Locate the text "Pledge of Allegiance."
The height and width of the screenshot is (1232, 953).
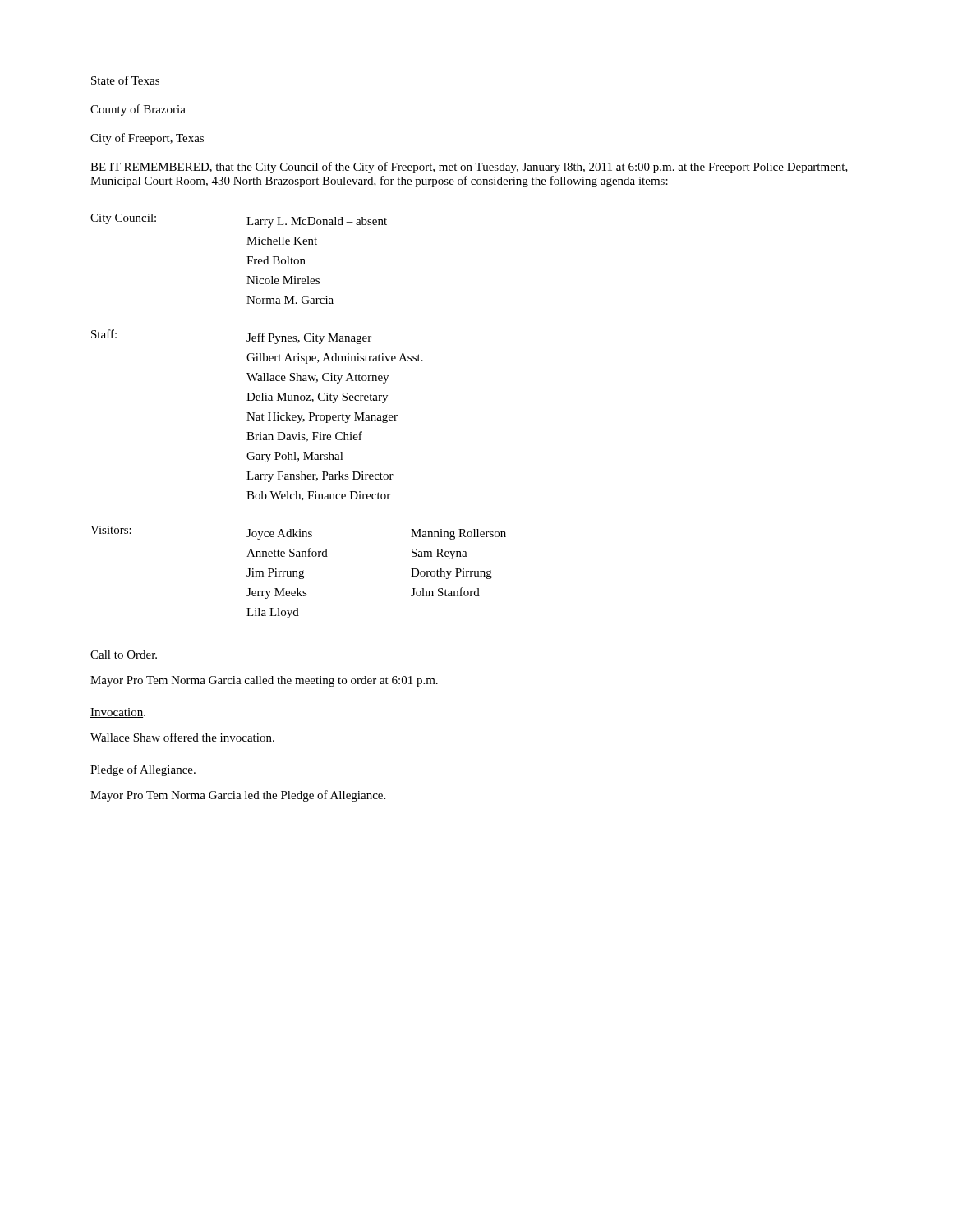point(143,770)
